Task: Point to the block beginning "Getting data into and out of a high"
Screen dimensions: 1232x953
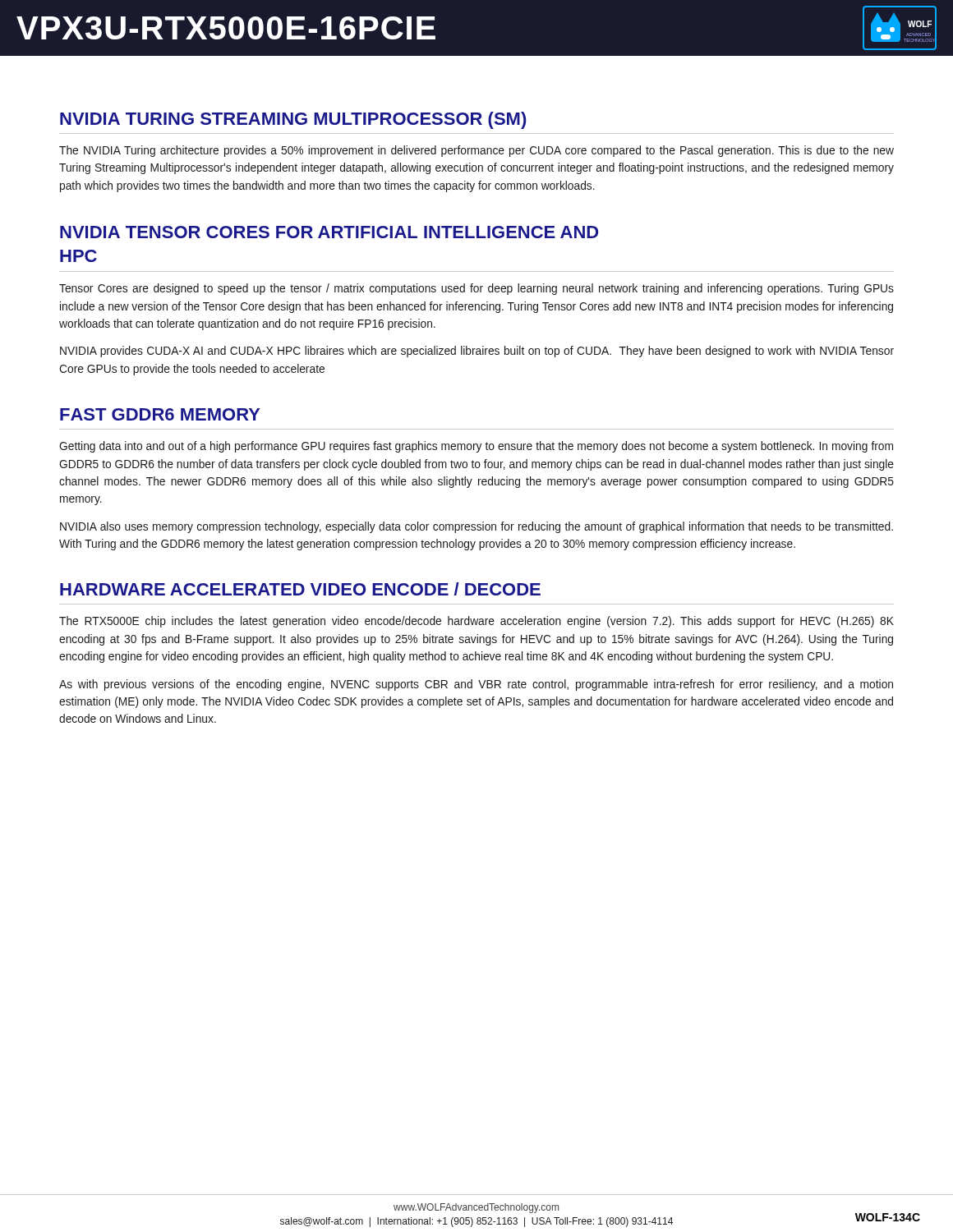Action: coord(476,473)
